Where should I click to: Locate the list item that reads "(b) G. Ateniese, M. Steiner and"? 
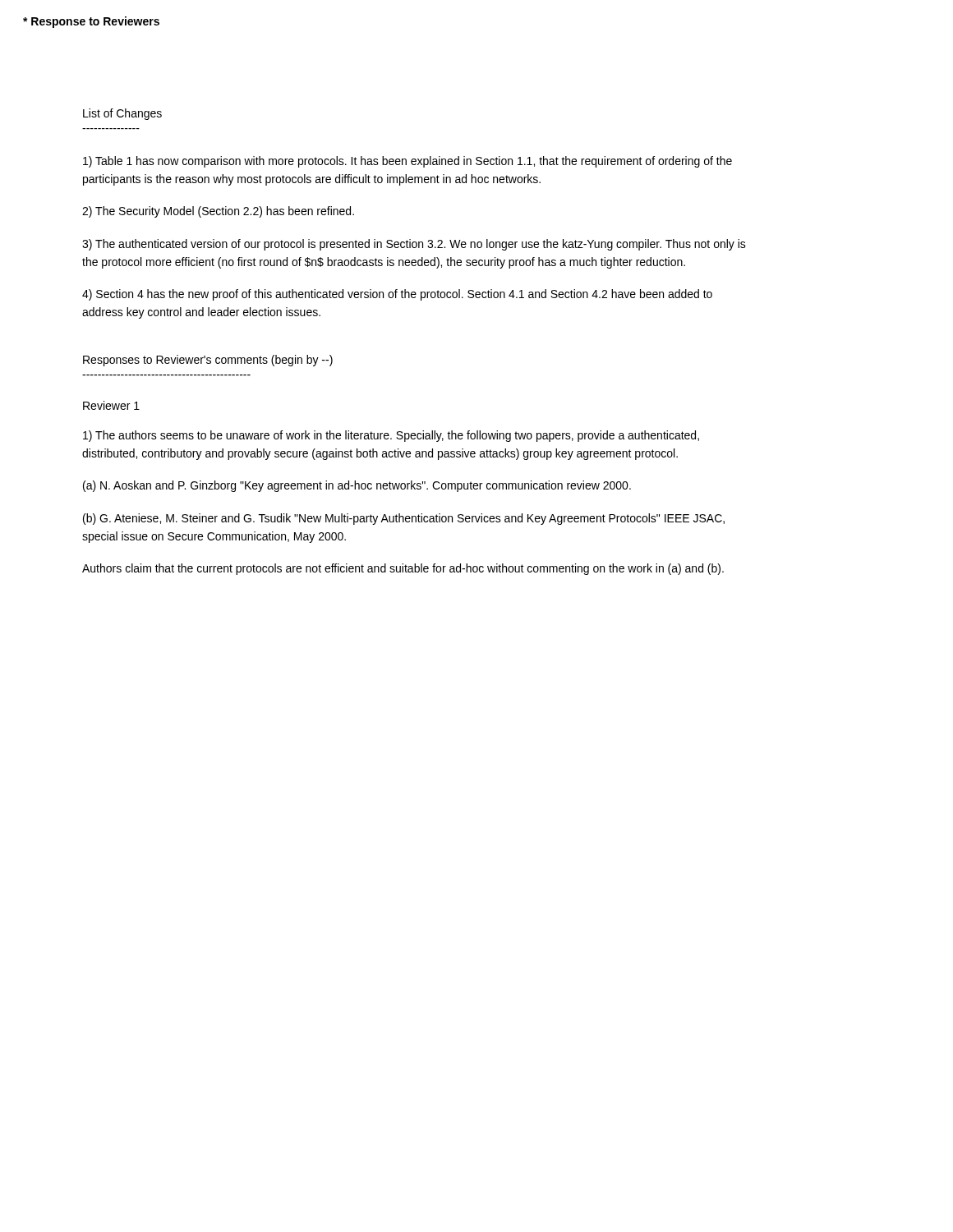click(x=404, y=527)
